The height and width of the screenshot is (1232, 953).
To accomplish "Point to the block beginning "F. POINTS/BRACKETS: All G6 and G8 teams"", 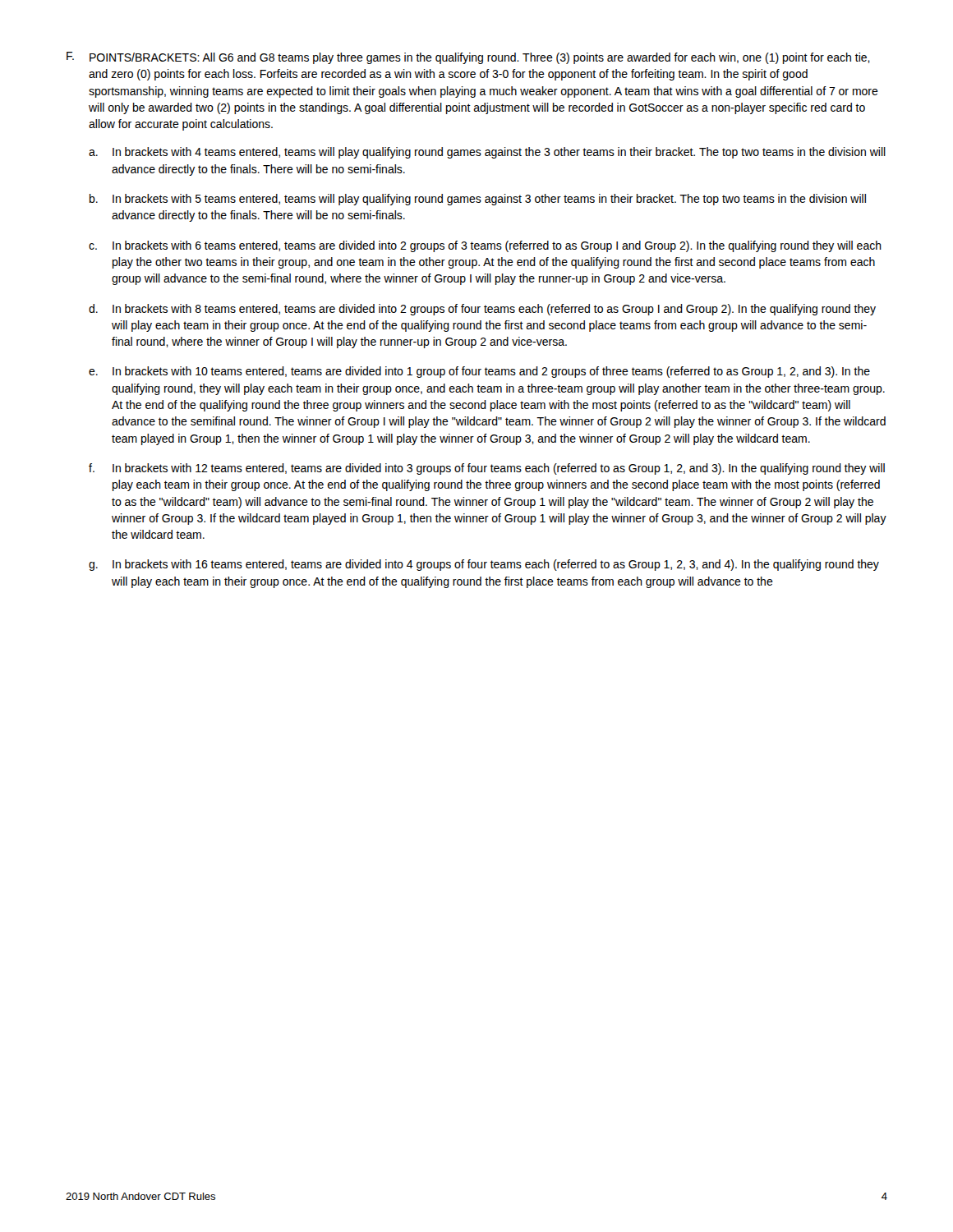I will click(476, 326).
